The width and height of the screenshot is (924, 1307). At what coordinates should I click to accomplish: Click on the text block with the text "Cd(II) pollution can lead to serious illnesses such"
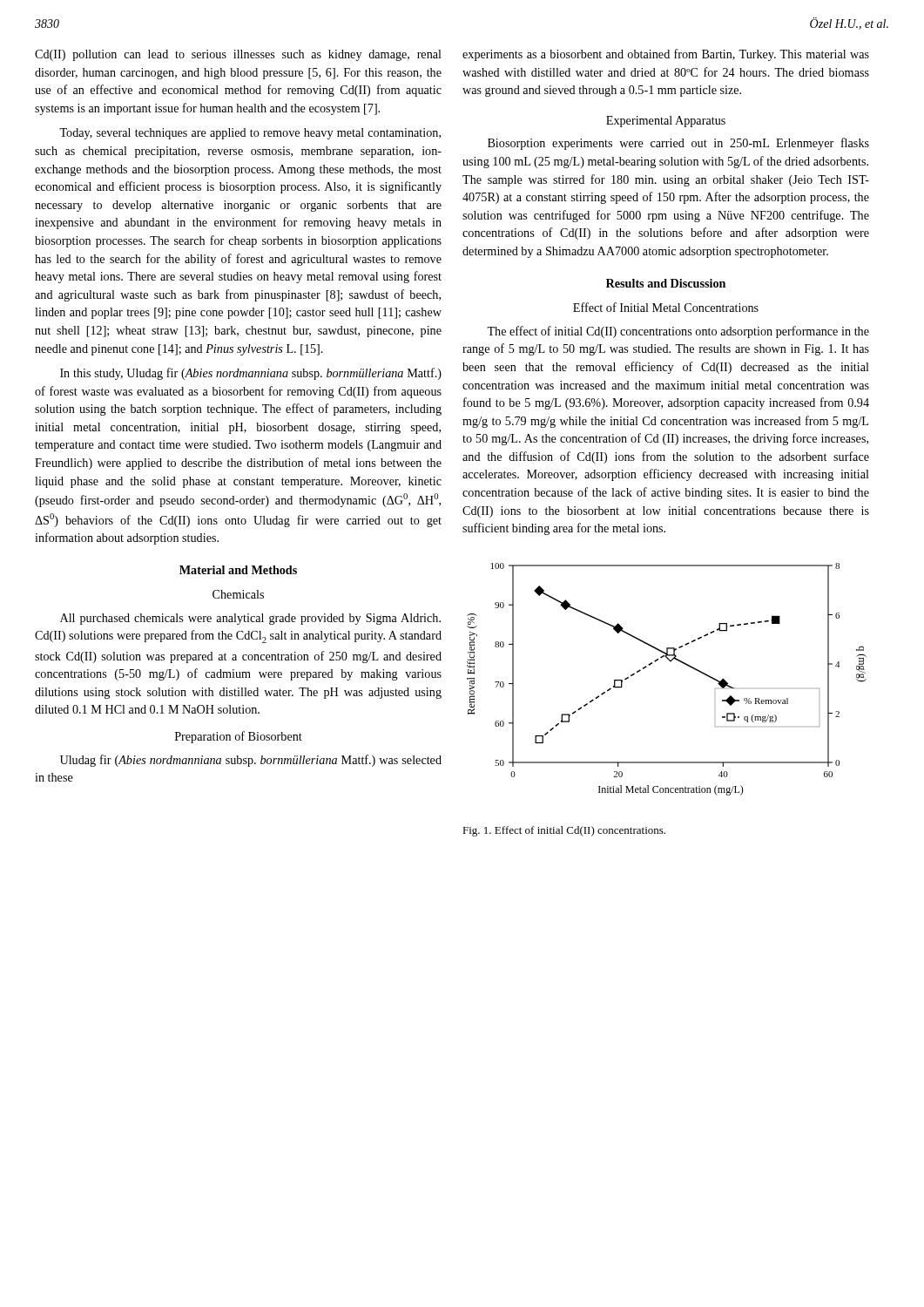click(238, 81)
